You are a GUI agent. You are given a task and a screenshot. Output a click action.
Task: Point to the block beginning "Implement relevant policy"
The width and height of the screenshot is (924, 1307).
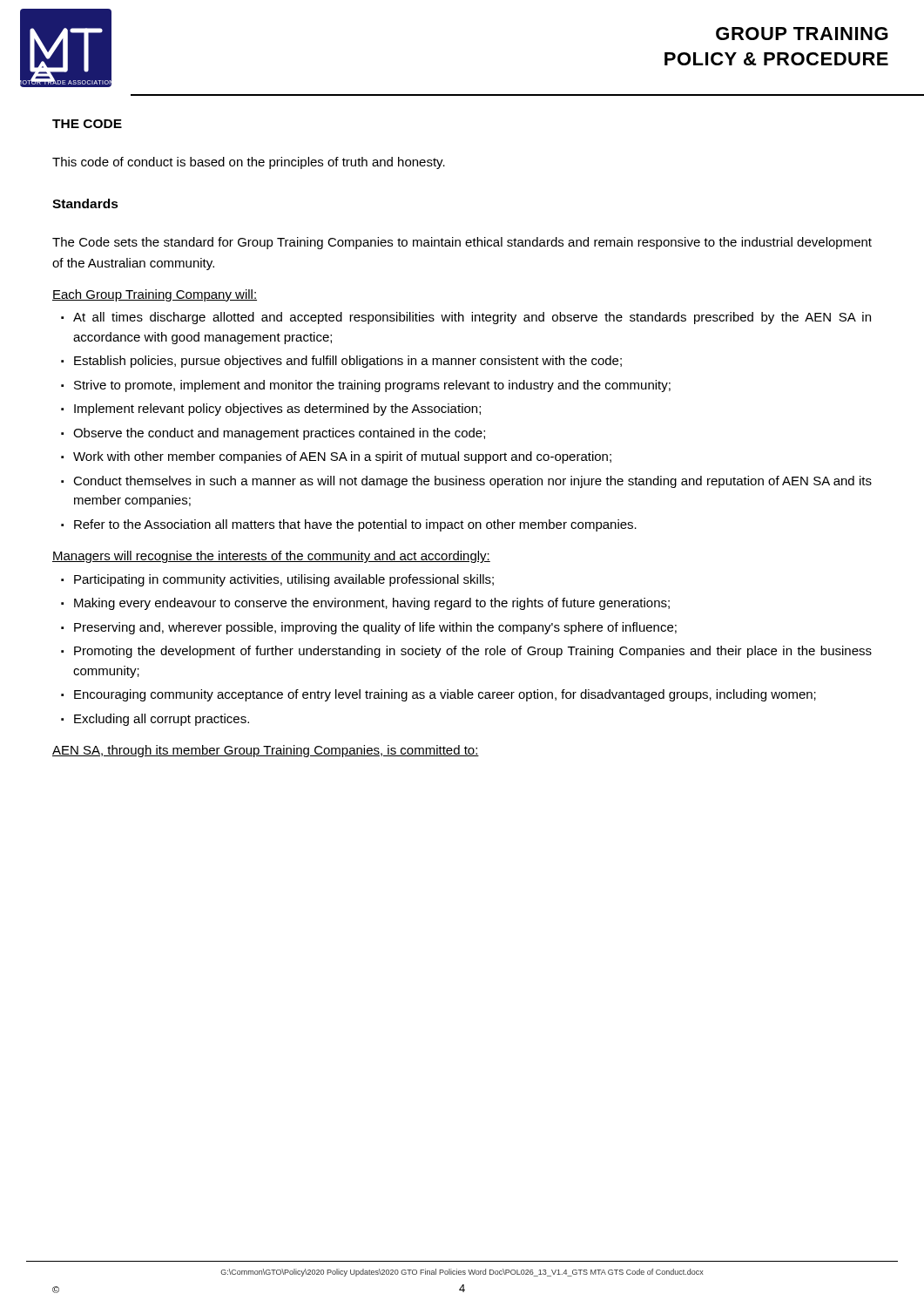[277, 408]
